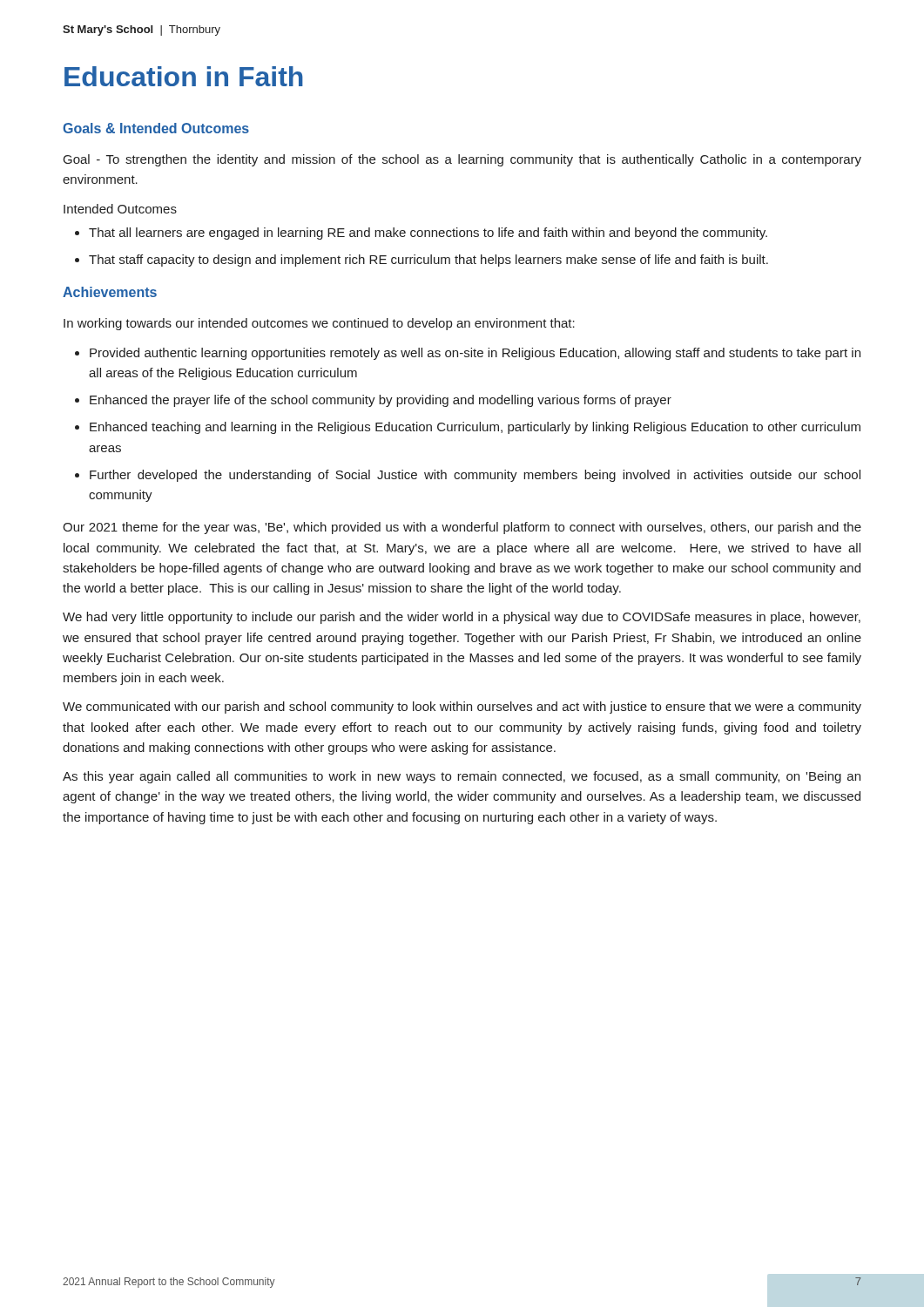Point to the block beginning "We communicated with our parish and school community"
Viewport: 924px width, 1307px height.
pos(462,727)
